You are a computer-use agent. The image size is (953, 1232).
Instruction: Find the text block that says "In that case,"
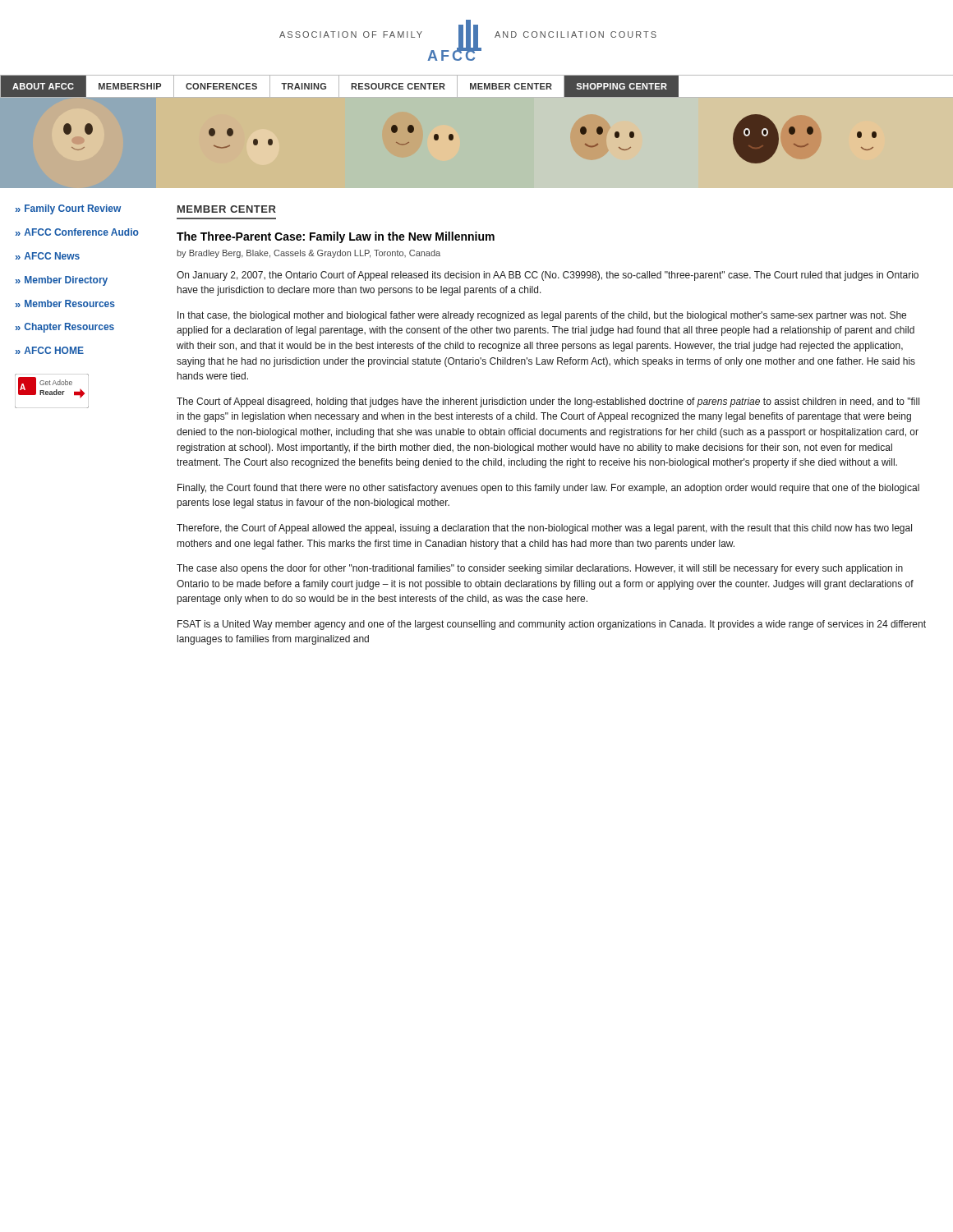[552, 346]
